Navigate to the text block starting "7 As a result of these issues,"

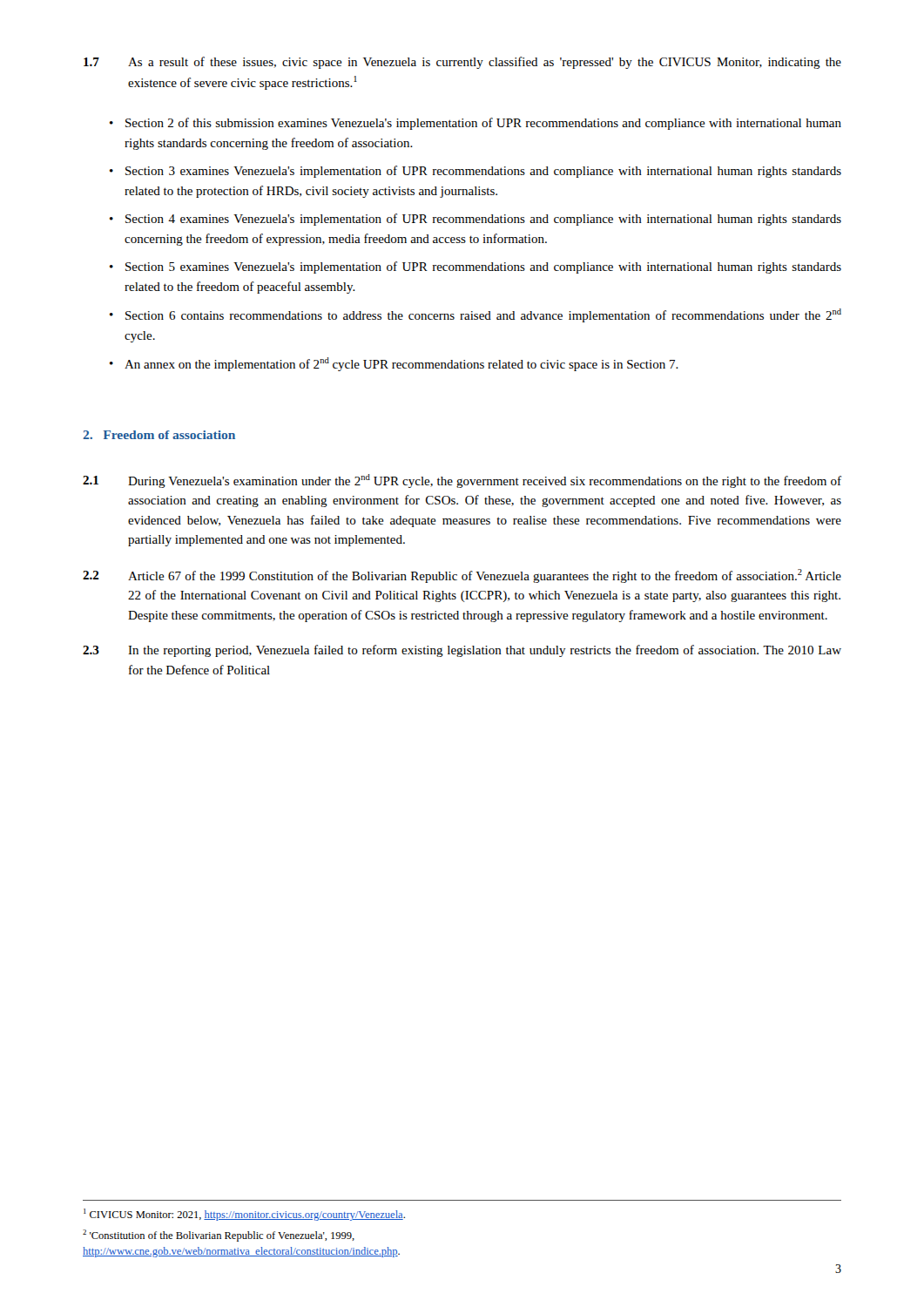point(462,72)
